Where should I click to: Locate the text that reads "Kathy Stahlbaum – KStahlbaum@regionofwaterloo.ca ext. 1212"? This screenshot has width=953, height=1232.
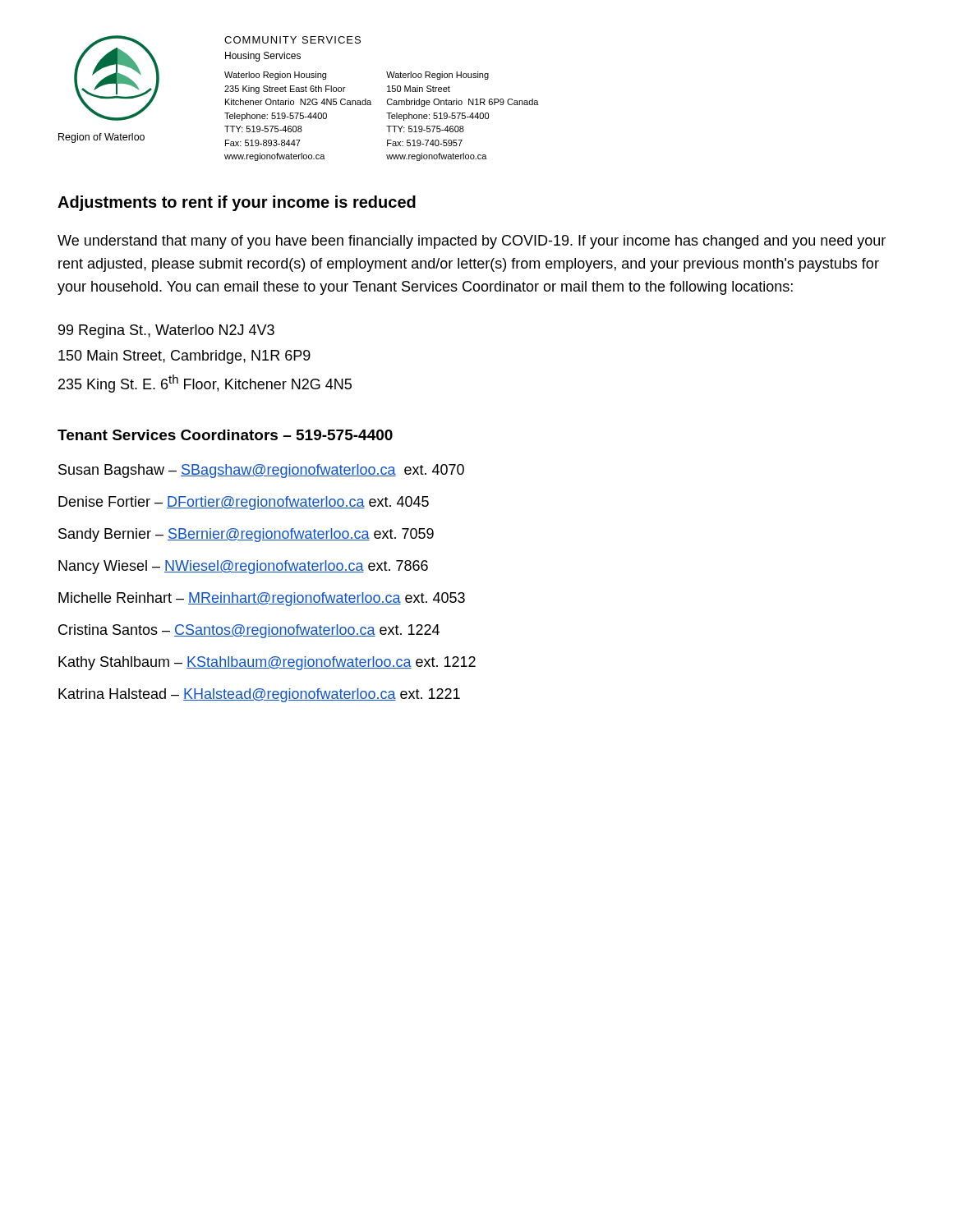pyautogui.click(x=267, y=662)
